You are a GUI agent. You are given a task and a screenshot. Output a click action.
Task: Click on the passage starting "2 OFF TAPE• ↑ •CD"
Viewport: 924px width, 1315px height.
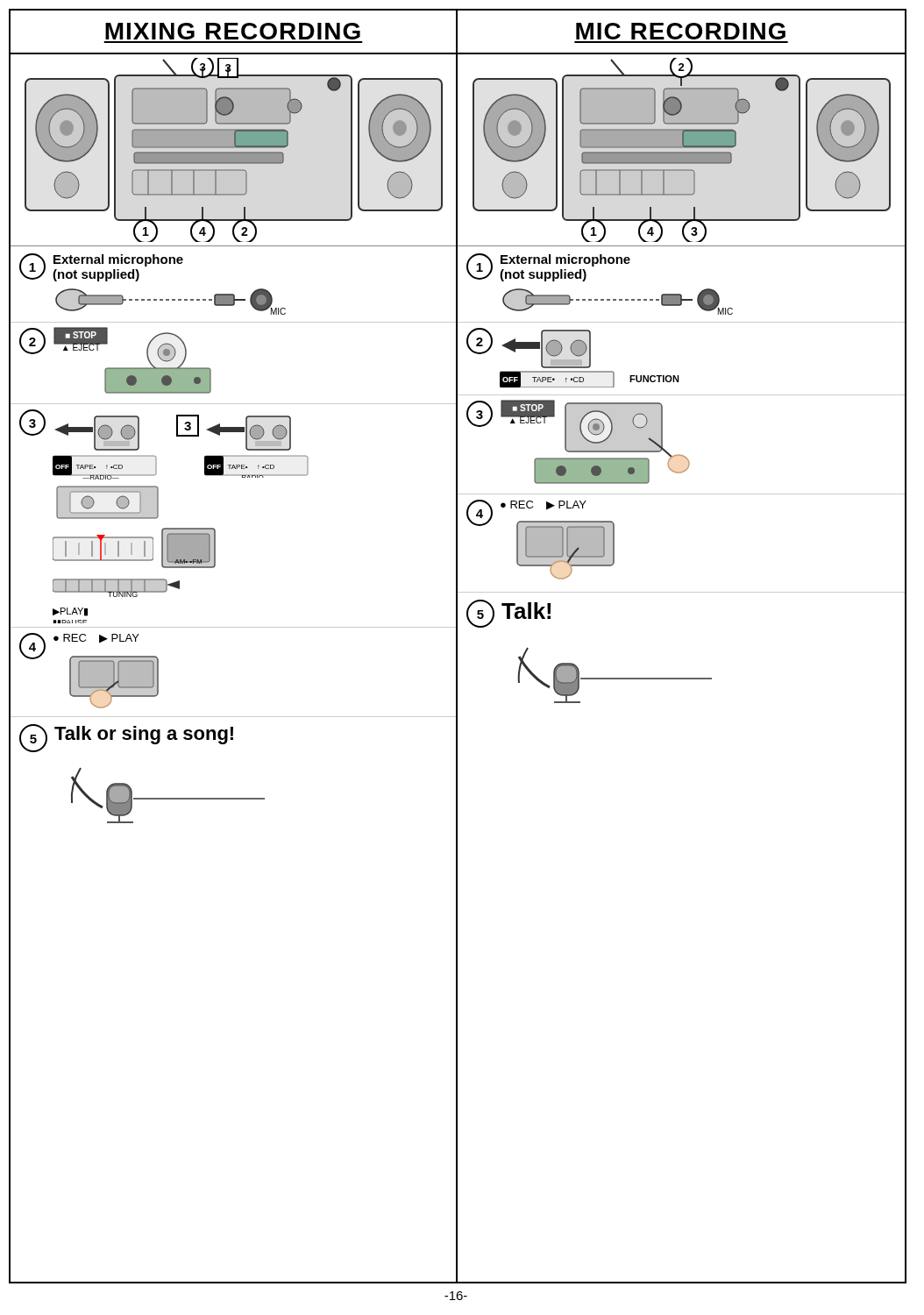[588, 360]
